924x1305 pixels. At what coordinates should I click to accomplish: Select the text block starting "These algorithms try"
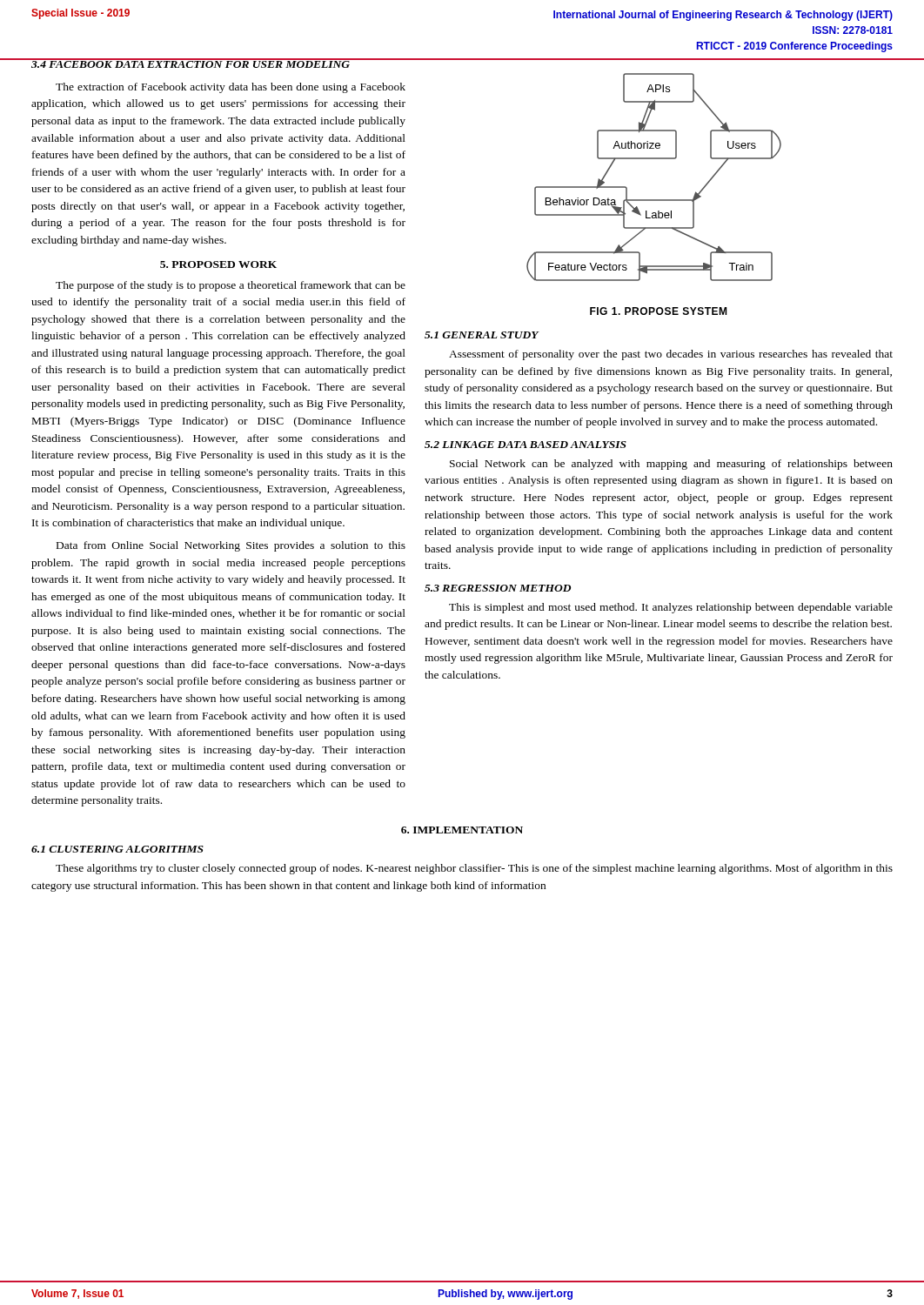[462, 877]
